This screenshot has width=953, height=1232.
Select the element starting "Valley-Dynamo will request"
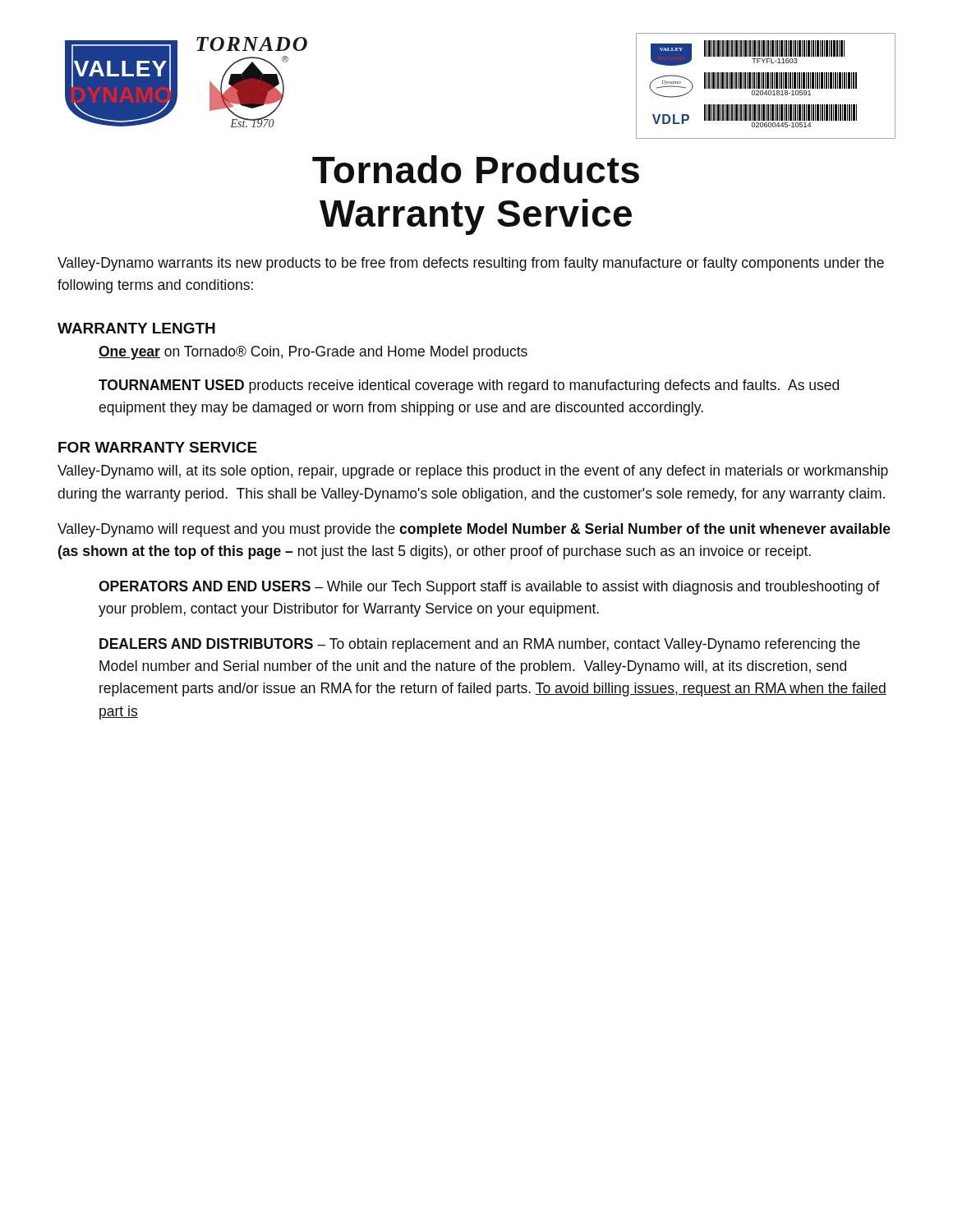[474, 540]
